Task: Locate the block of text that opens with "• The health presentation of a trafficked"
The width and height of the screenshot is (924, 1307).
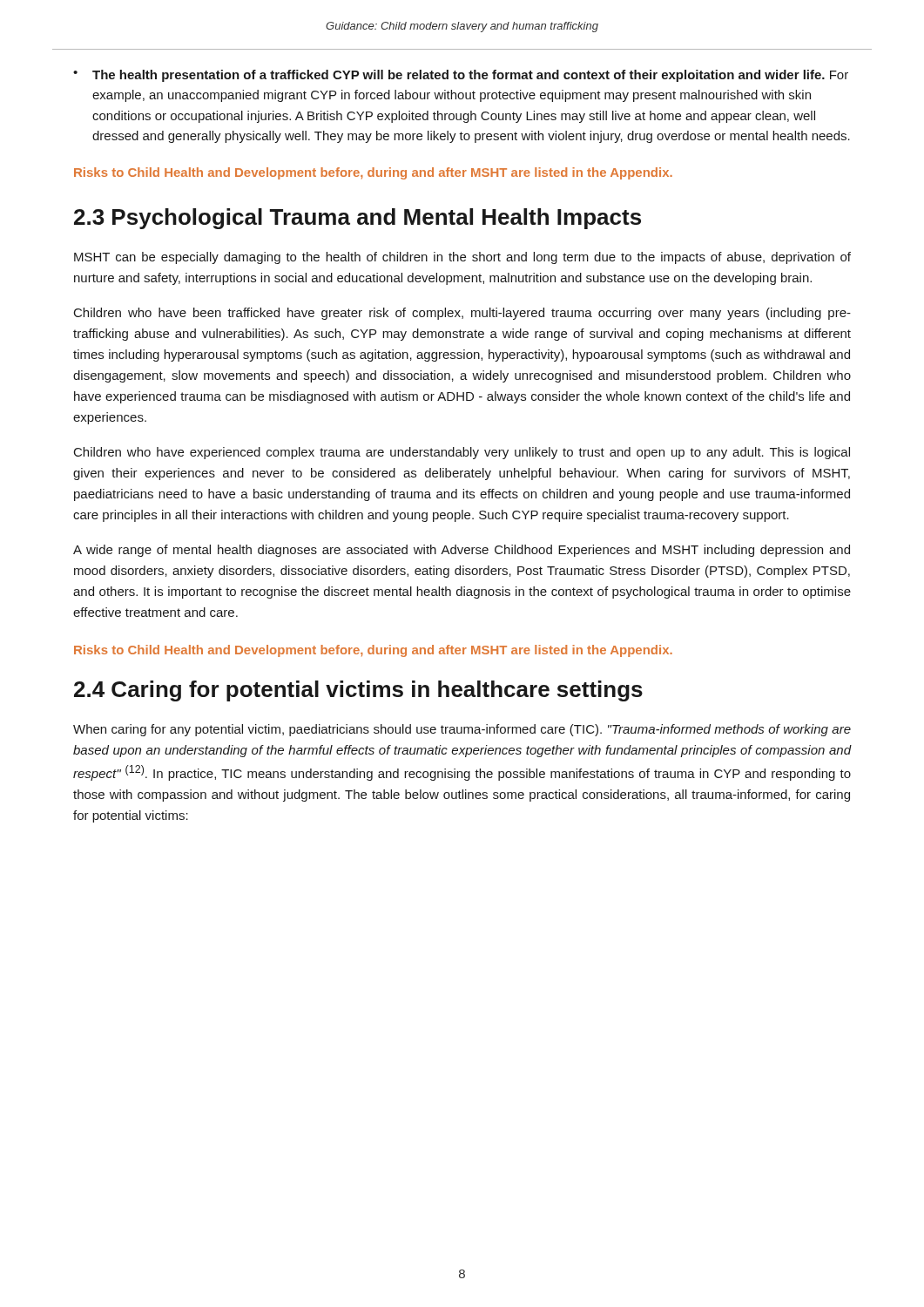Action: (462, 105)
